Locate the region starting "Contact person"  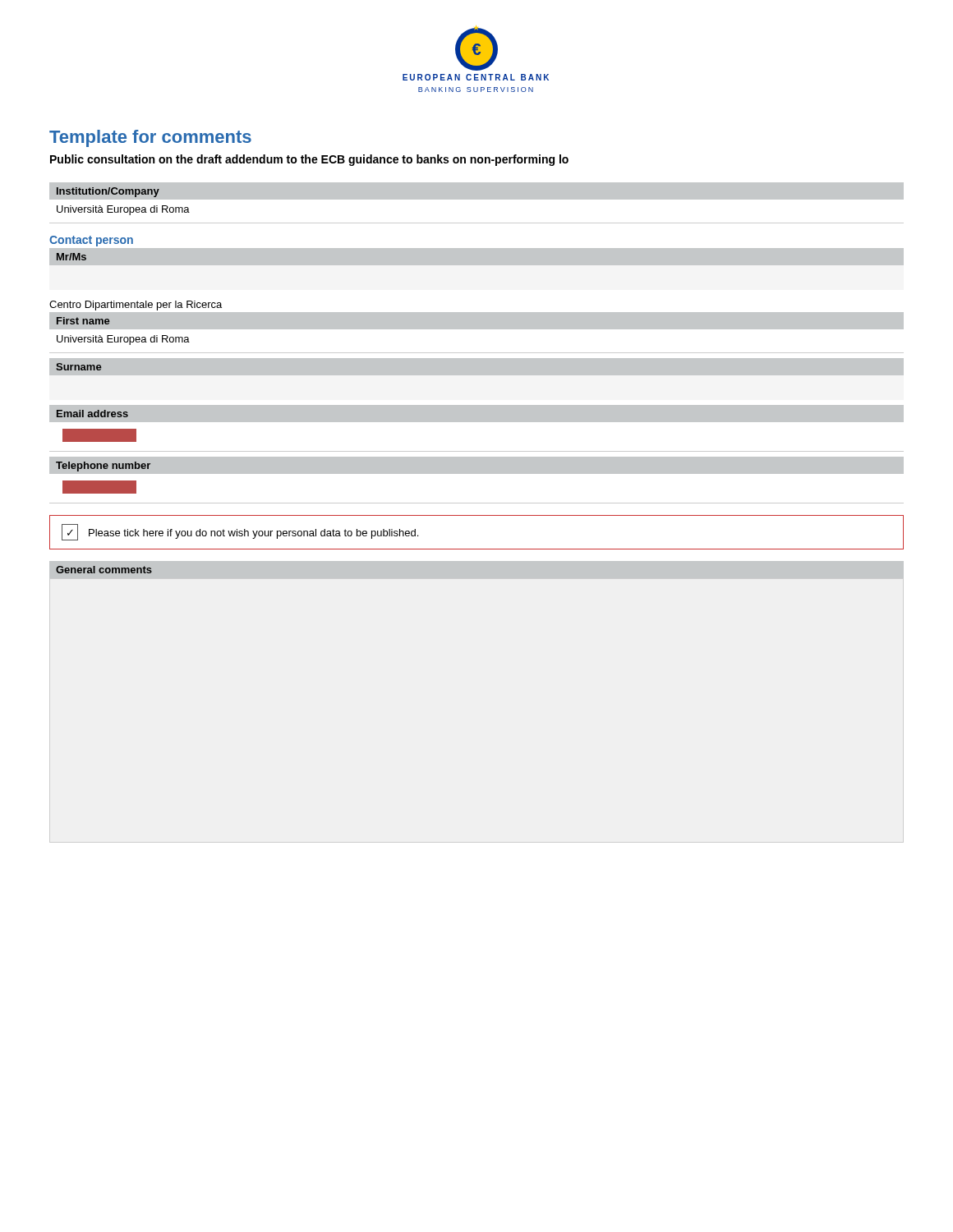click(476, 240)
